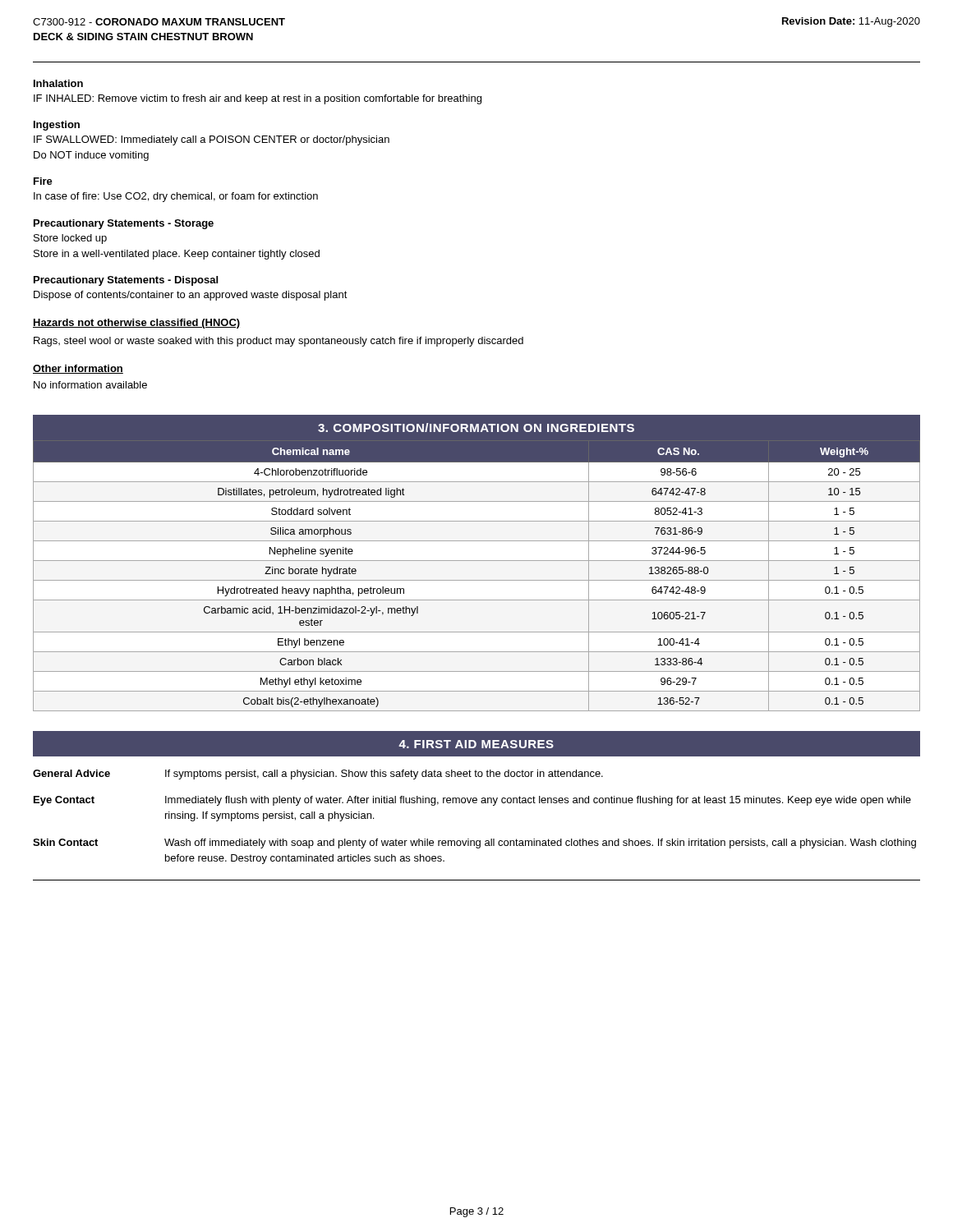The width and height of the screenshot is (953, 1232).
Task: Point to "Other information"
Action: 78,368
